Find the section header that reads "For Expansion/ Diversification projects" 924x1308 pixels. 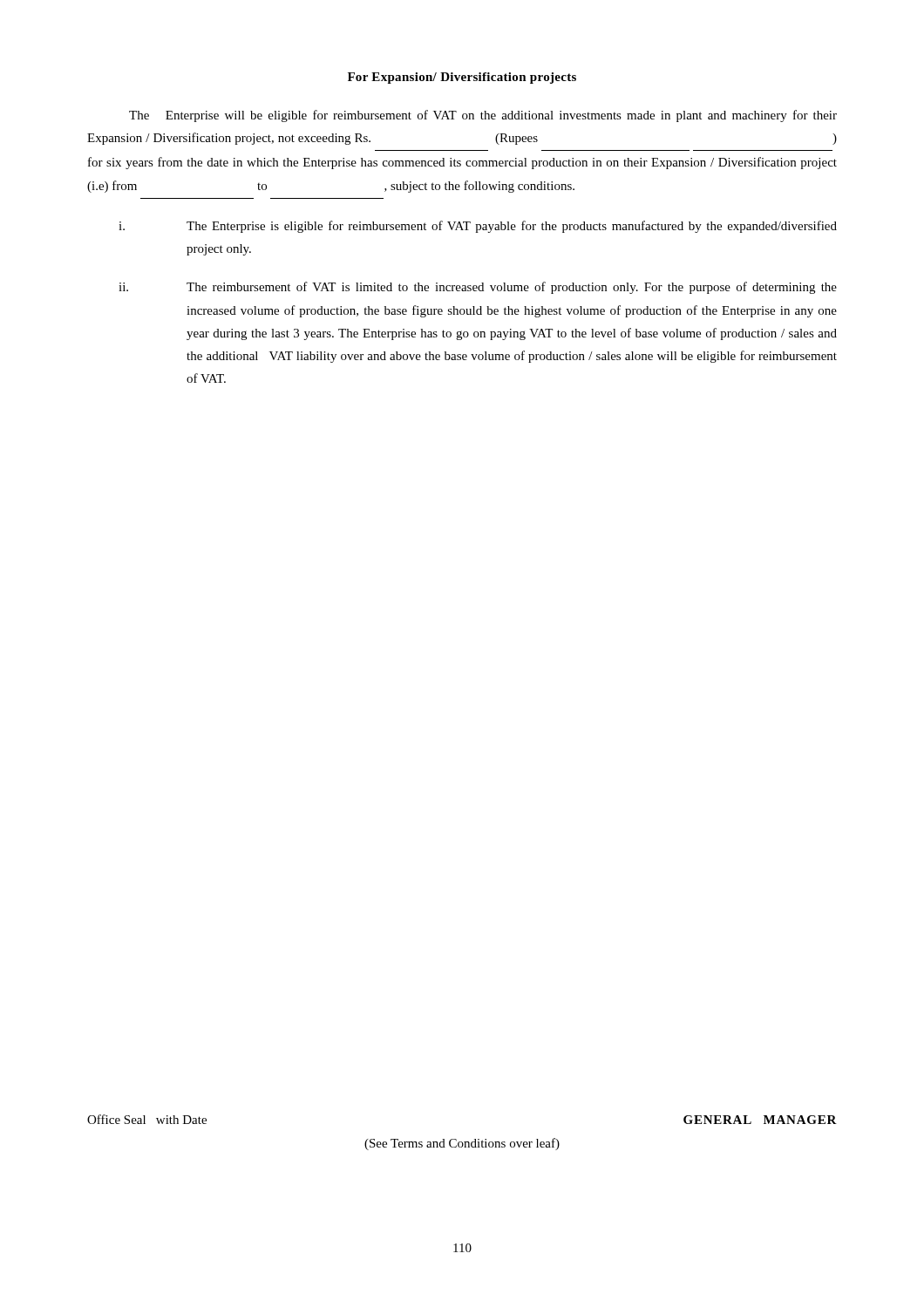tap(462, 77)
